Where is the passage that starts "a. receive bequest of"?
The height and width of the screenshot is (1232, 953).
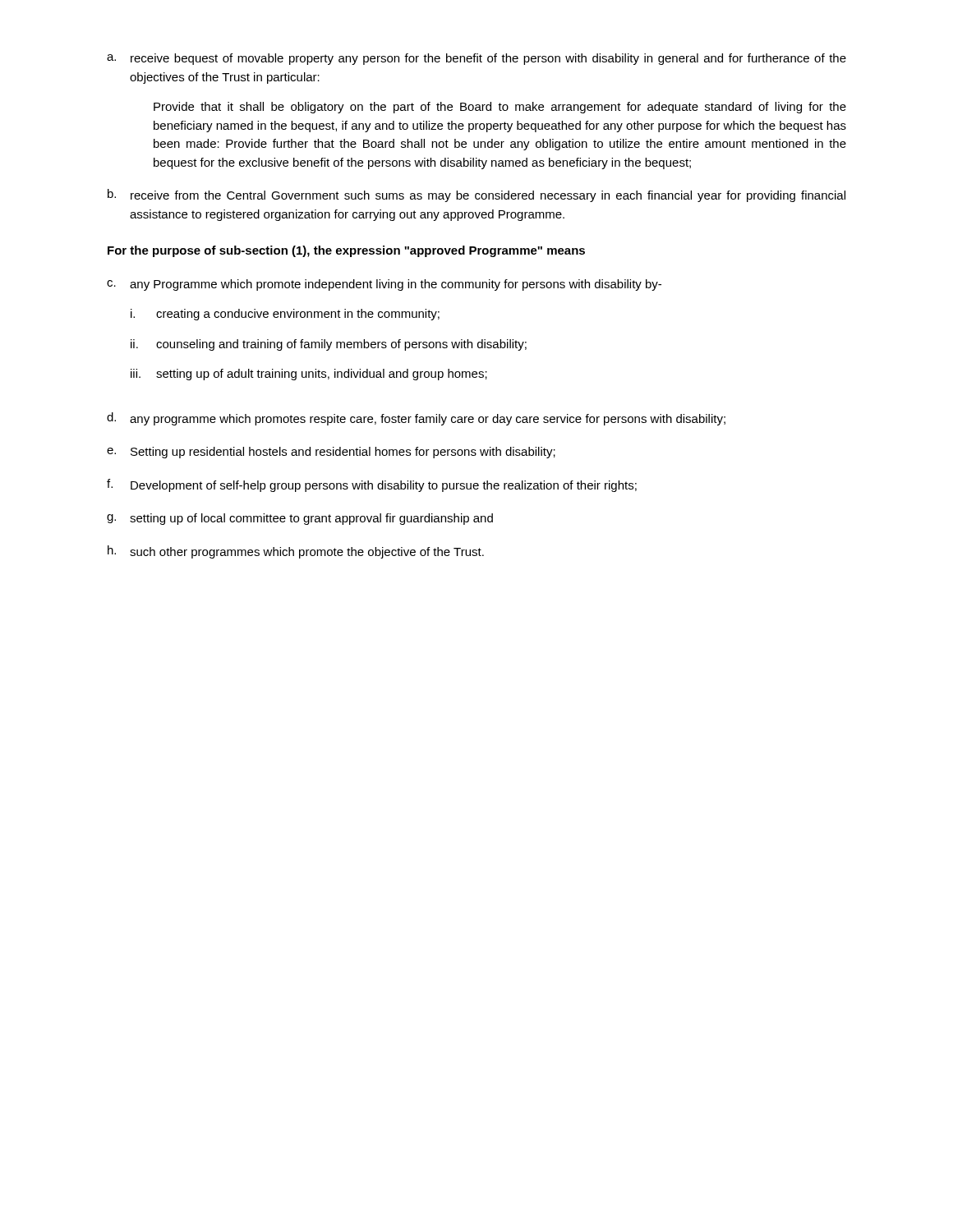(476, 110)
